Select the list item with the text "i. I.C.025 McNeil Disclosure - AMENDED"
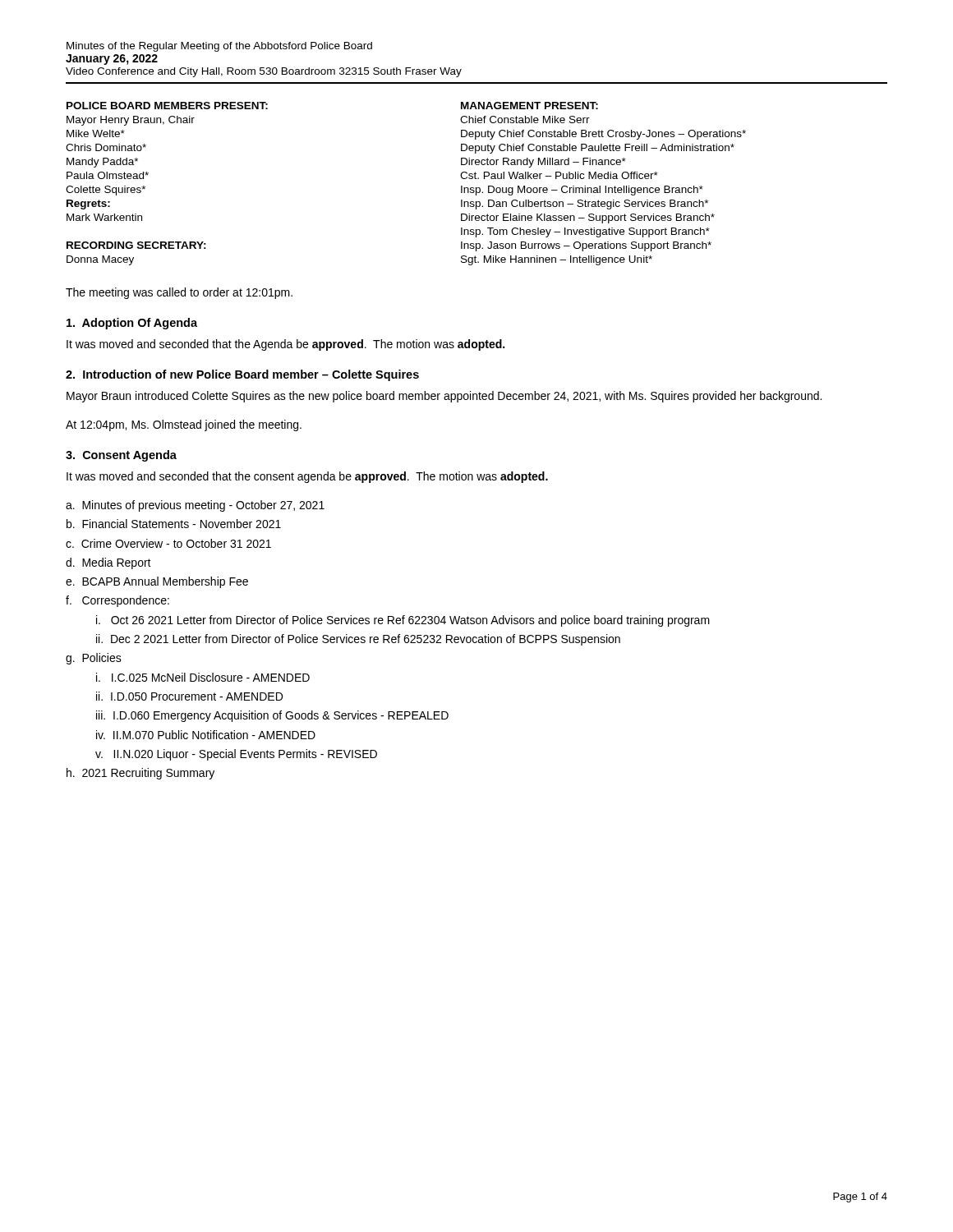953x1232 pixels. click(203, 677)
